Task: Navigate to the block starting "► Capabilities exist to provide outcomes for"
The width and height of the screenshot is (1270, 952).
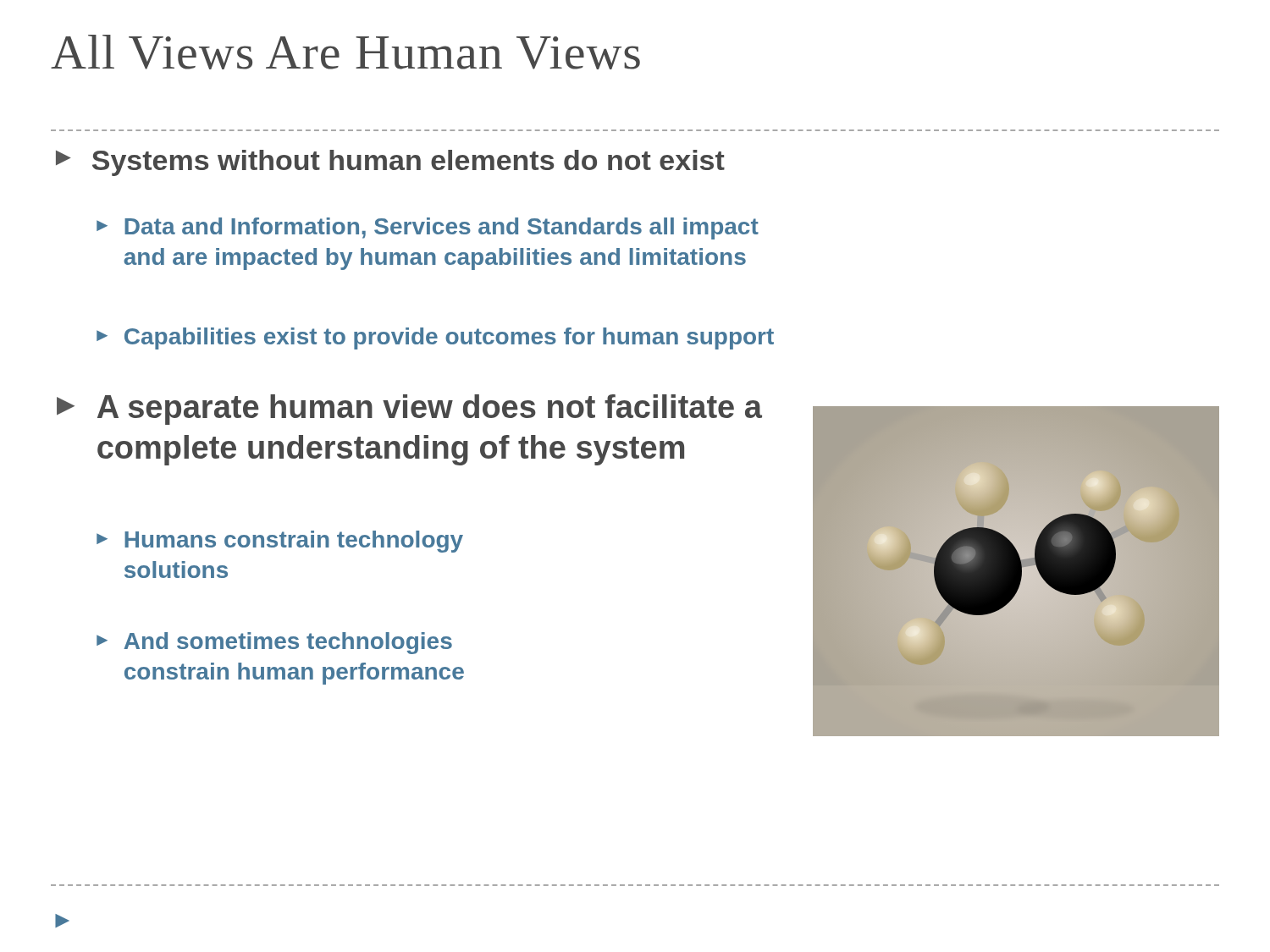Action: pos(656,337)
